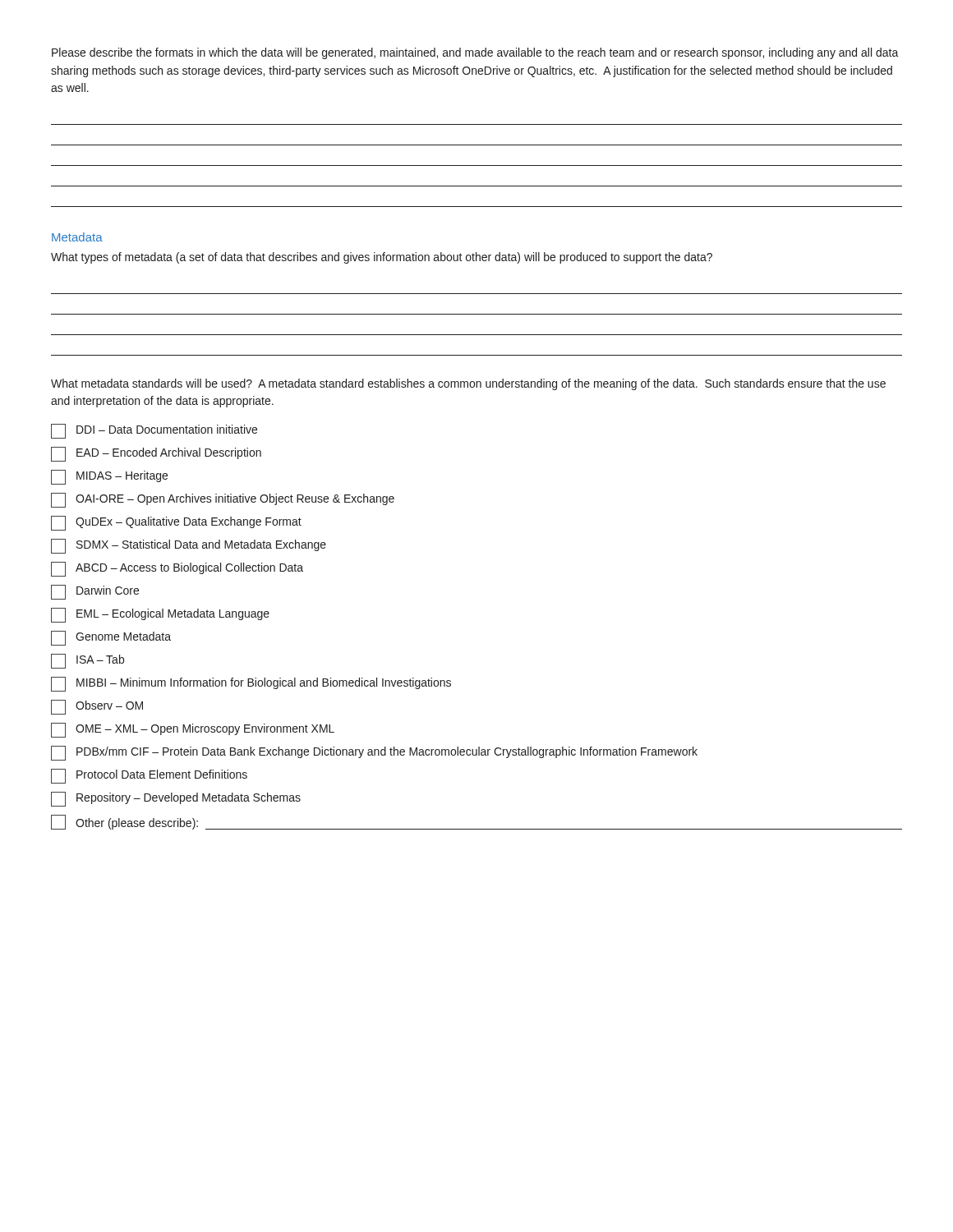This screenshot has width=953, height=1232.
Task: Click on the list item that says "DDI – Data Documentation"
Action: pyautogui.click(x=154, y=431)
